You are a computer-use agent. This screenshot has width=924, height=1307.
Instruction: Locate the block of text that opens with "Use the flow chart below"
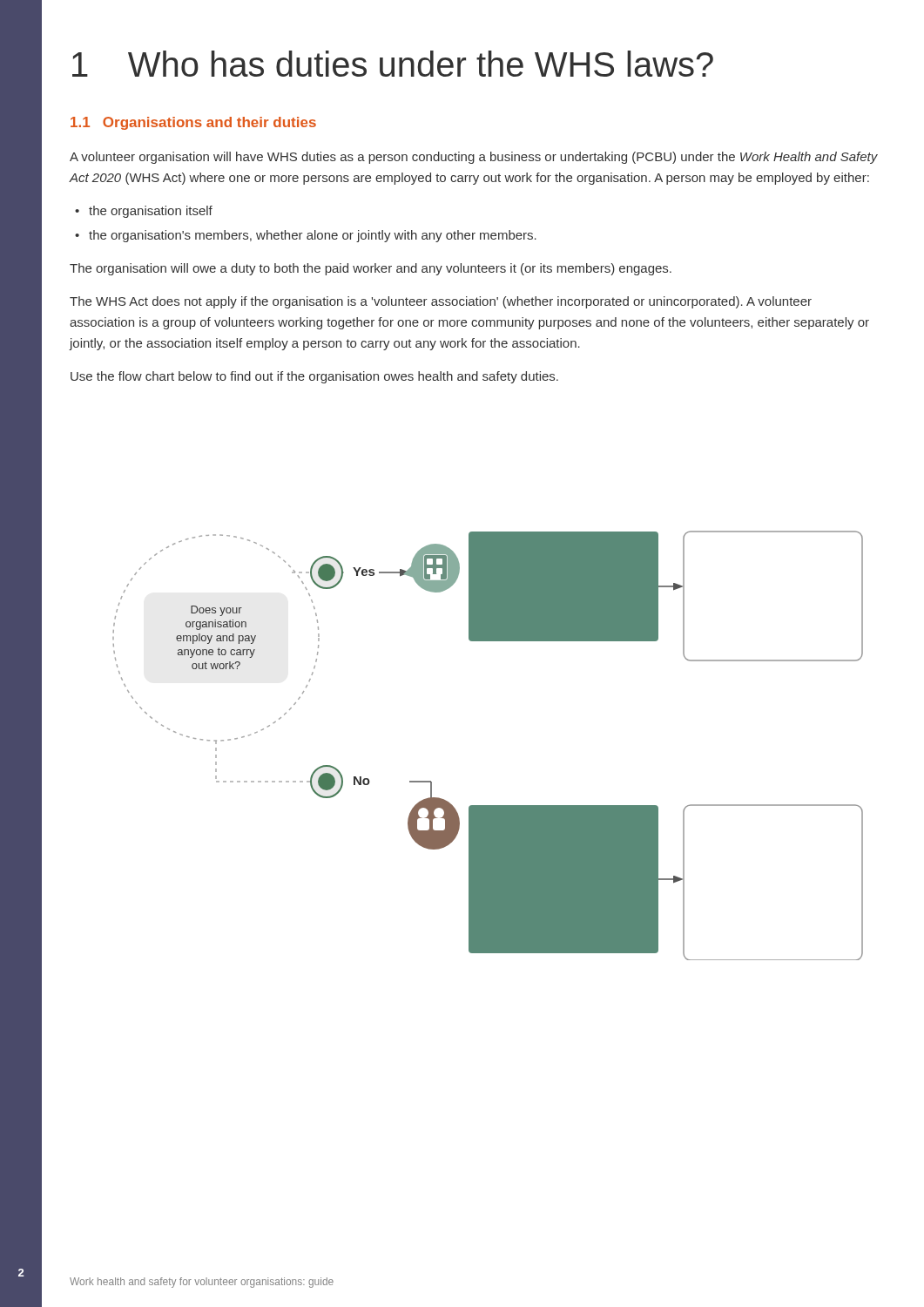point(314,376)
